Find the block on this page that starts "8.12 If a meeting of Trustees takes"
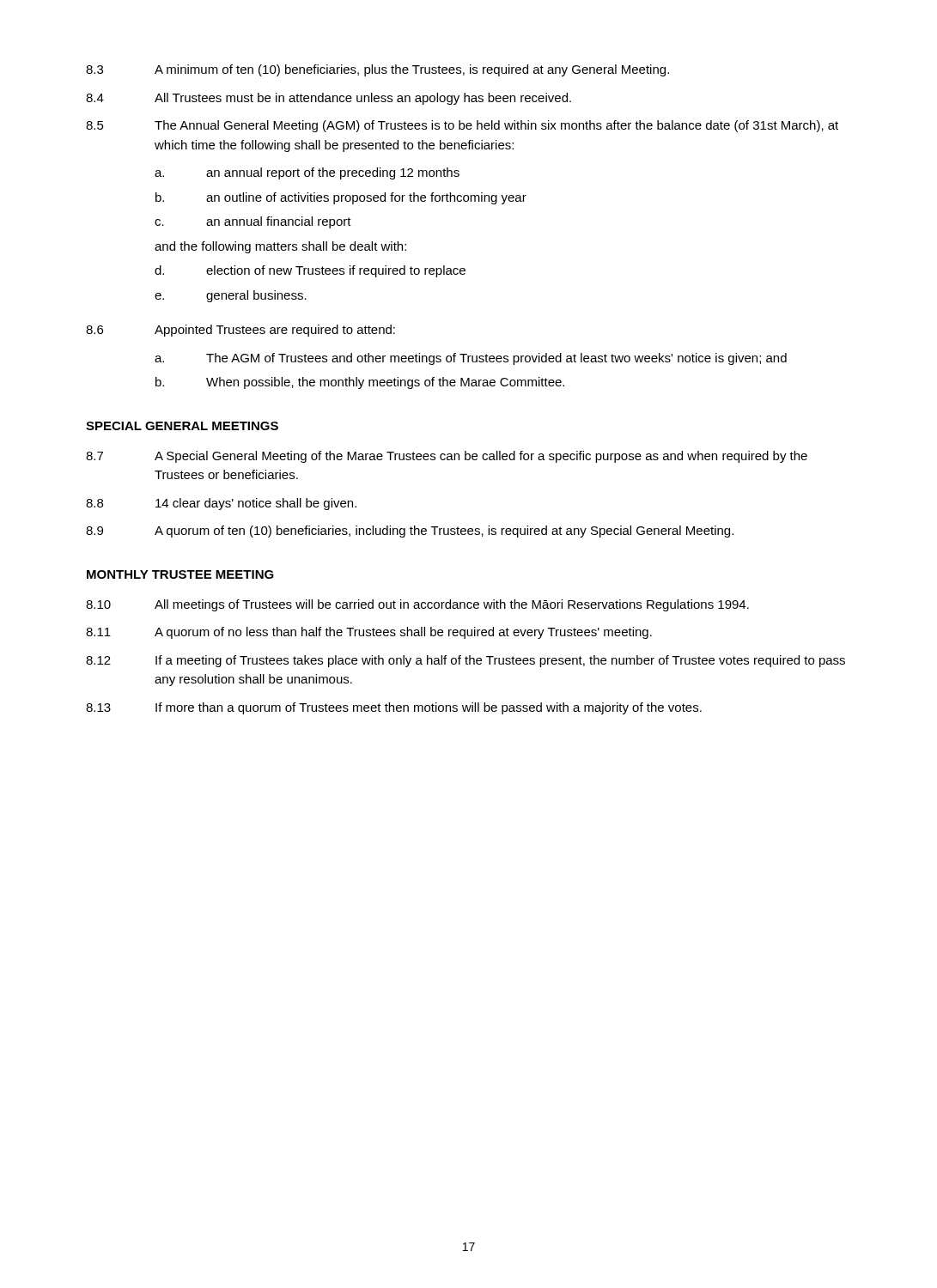The width and height of the screenshot is (937, 1288). (x=468, y=670)
